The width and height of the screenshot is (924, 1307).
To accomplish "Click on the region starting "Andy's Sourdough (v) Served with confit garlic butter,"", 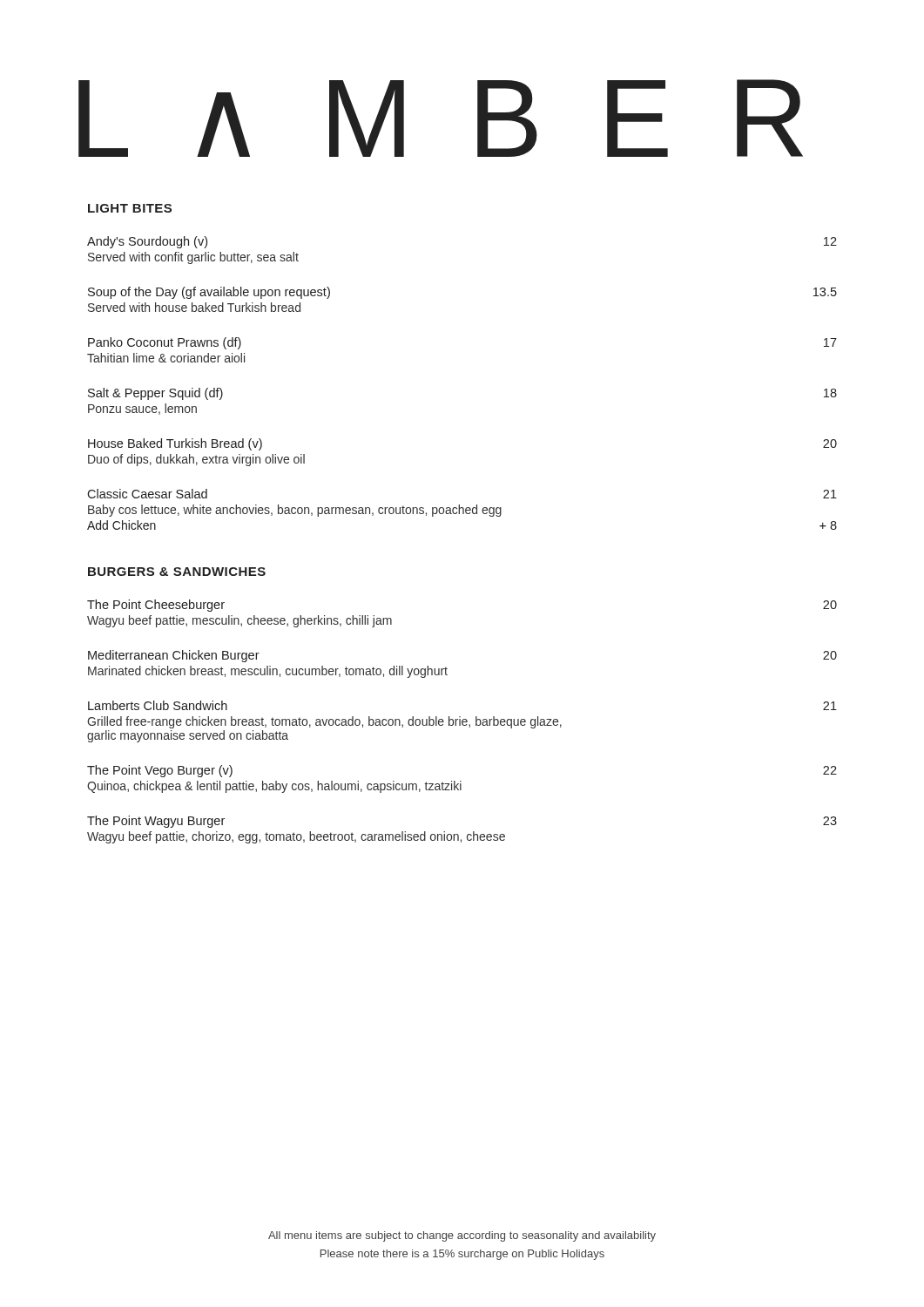I will (145, 242).
